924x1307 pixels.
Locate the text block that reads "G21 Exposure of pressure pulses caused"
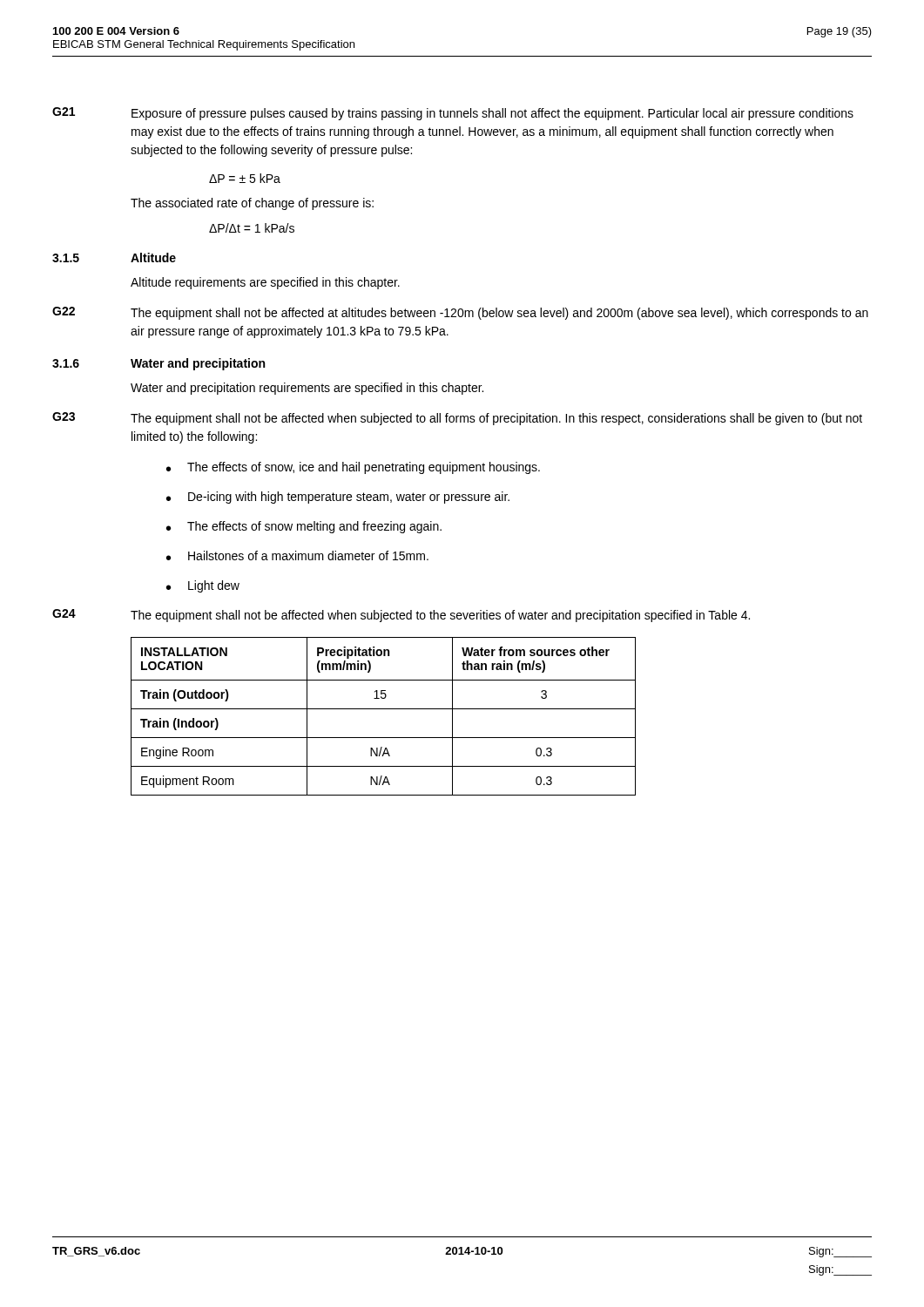click(462, 132)
